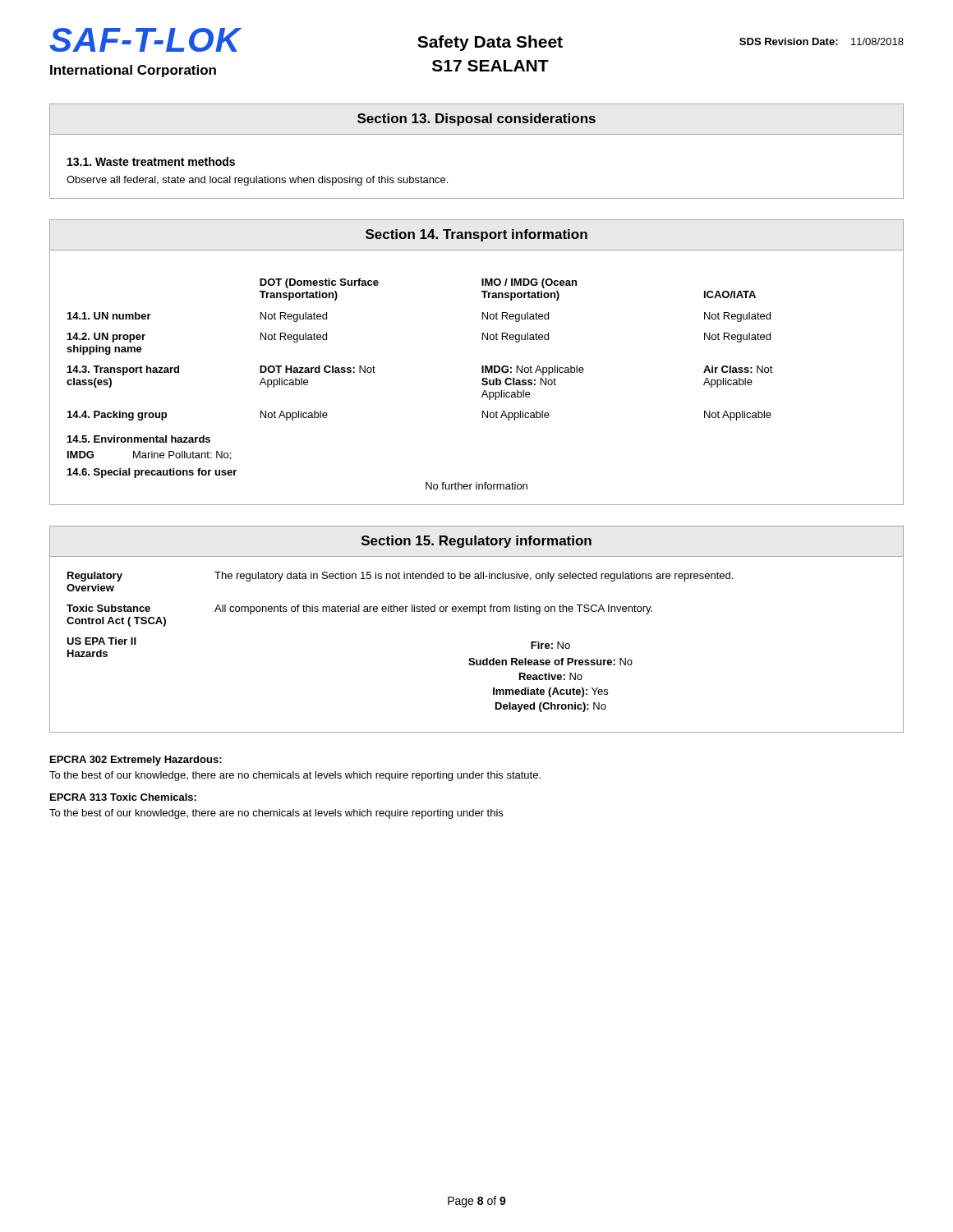
Task: Point to the passage starting "Toxic SubstanceControl Act"
Action: coord(360,614)
